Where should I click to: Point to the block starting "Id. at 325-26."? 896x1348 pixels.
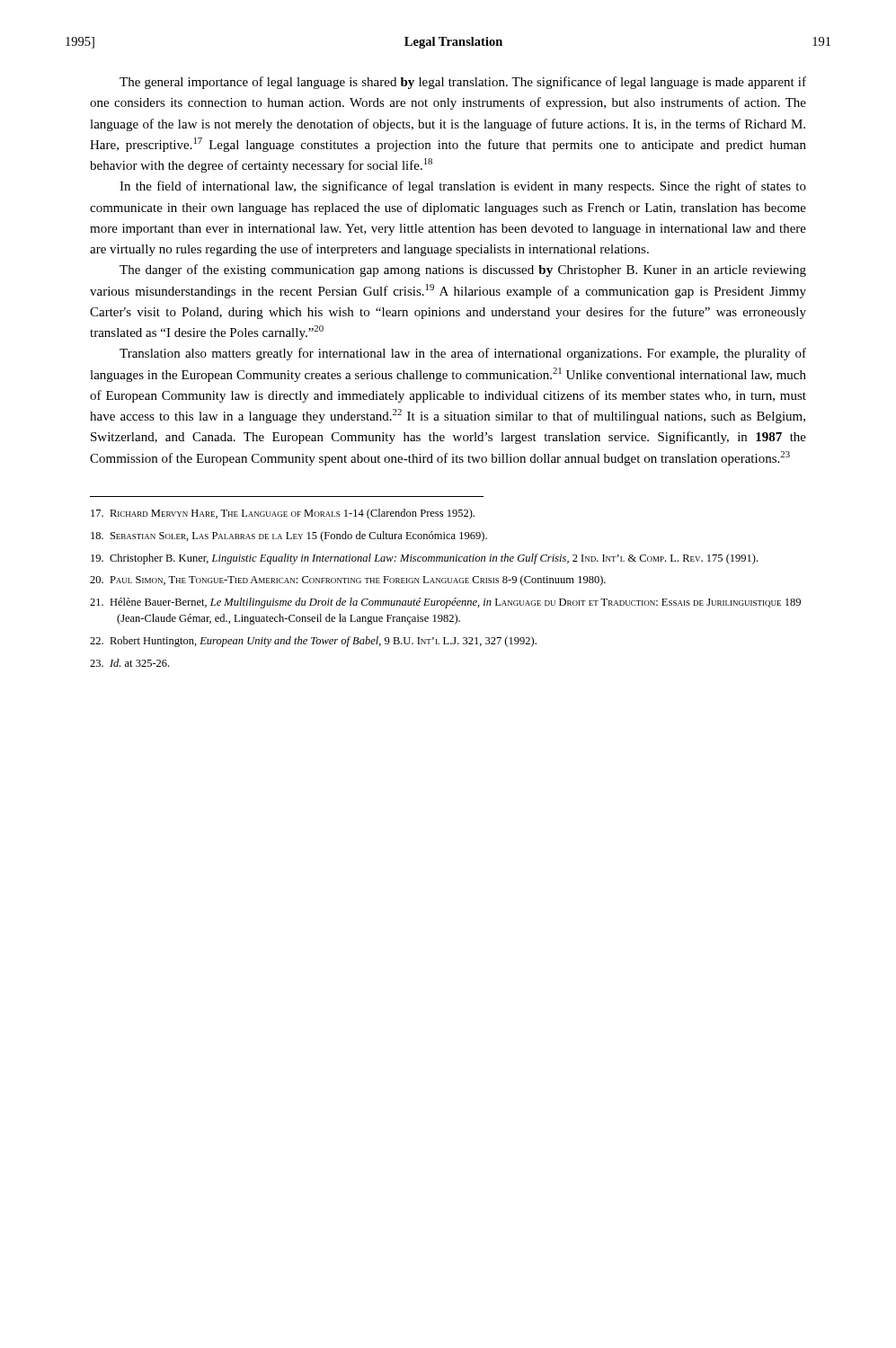point(130,663)
